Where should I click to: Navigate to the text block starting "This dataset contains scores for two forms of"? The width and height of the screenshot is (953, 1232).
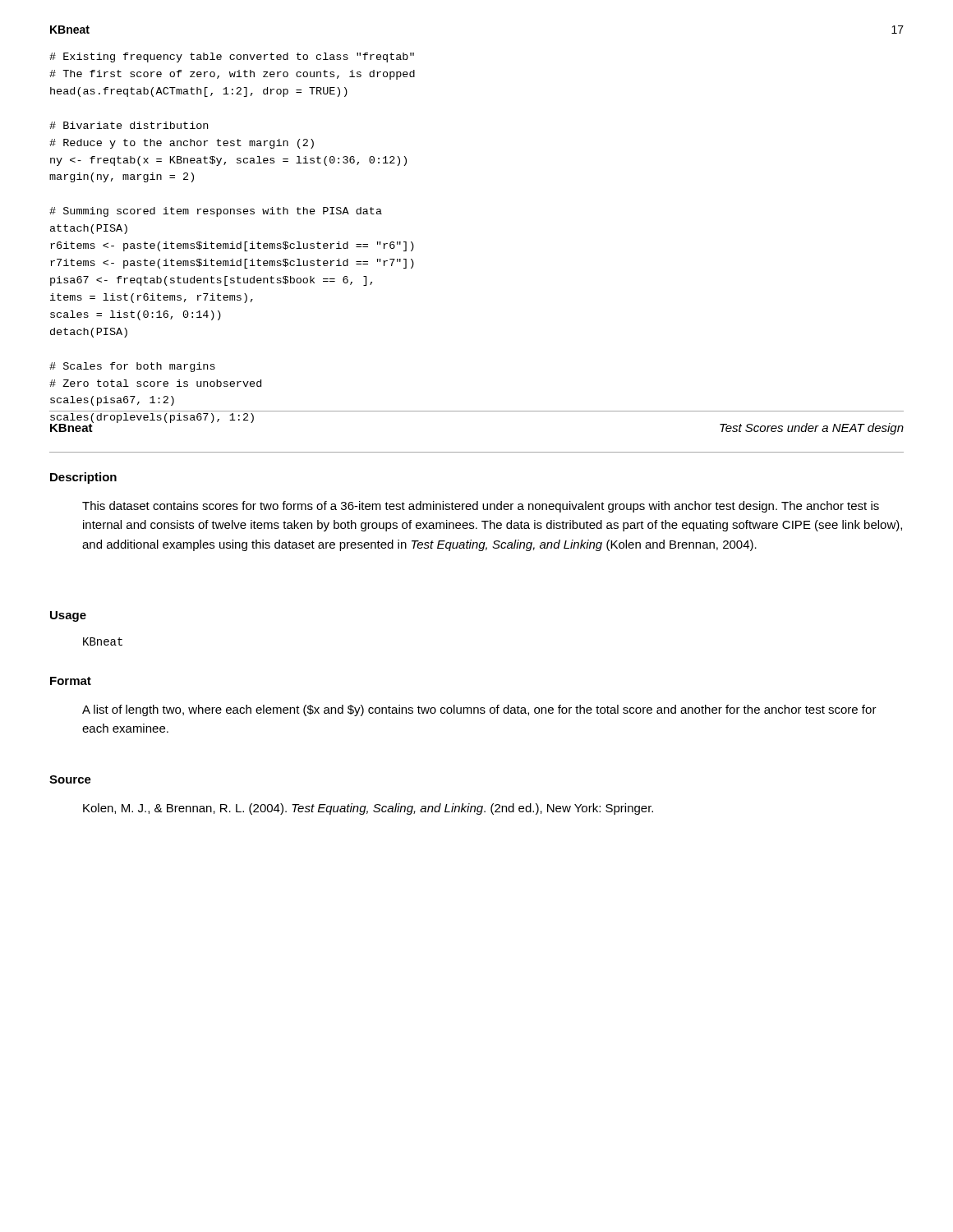(493, 525)
